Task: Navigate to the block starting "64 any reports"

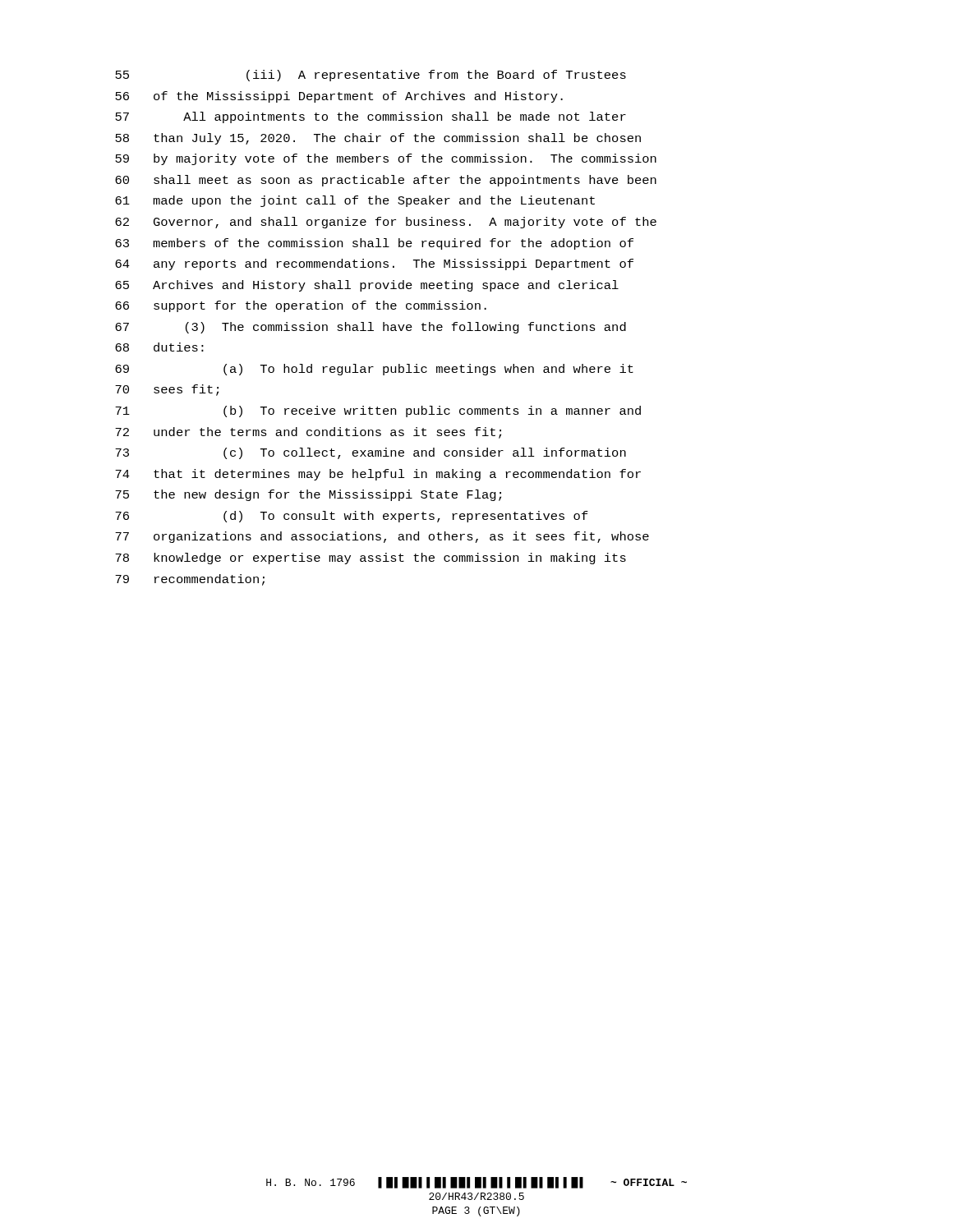Action: 362,265
